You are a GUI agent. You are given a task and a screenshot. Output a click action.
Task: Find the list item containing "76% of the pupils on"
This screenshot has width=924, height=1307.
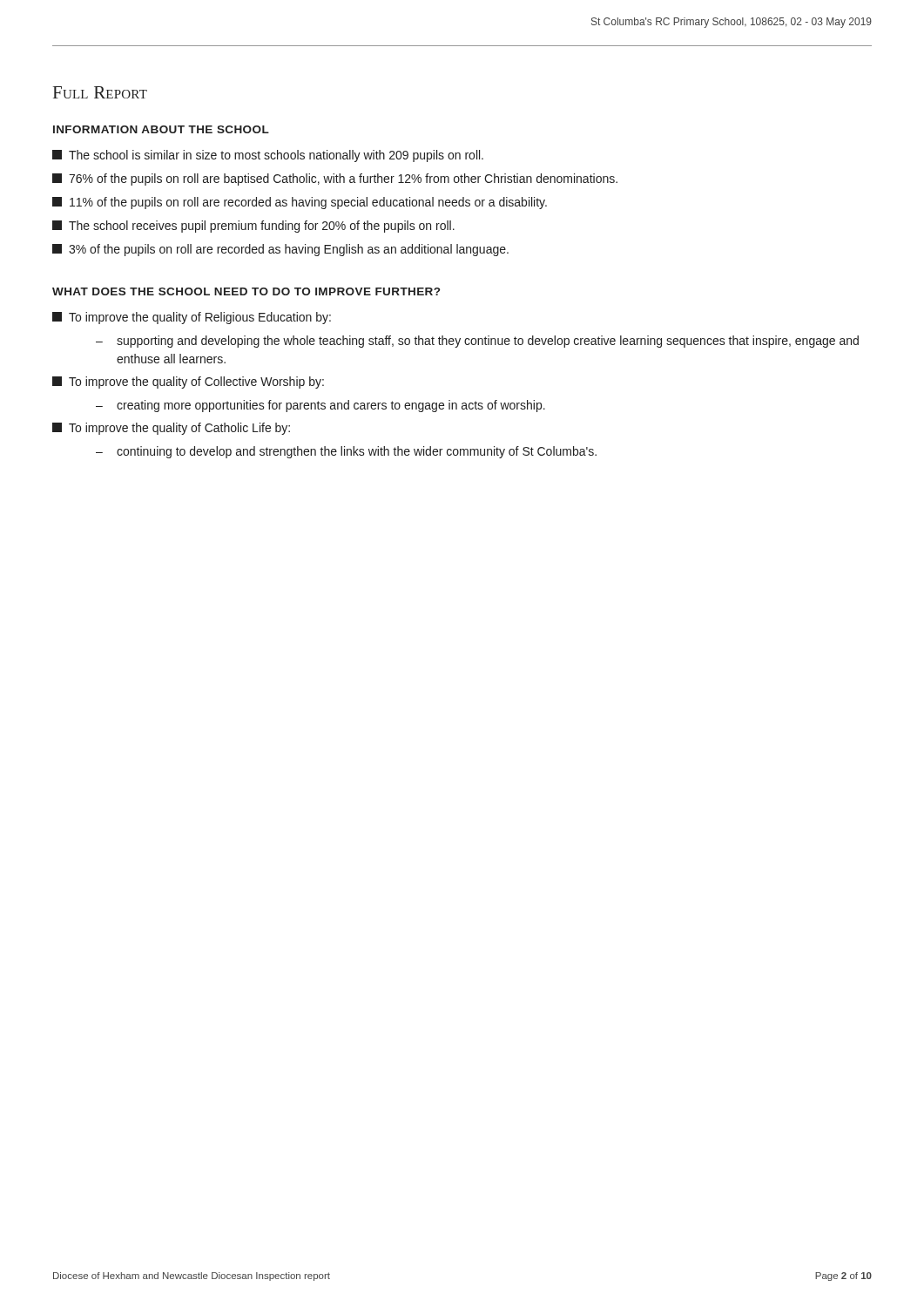tap(462, 179)
